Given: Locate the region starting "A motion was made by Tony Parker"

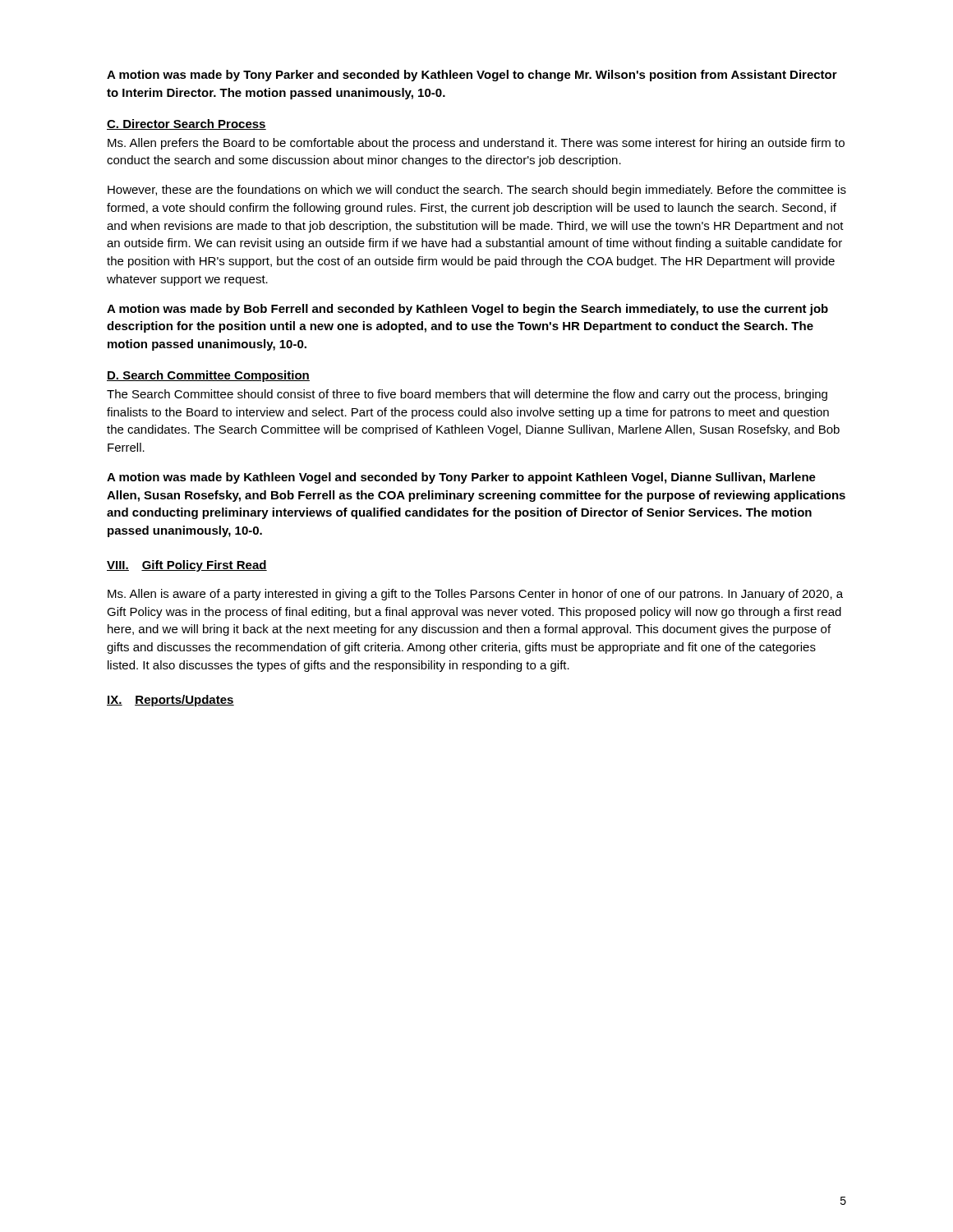Looking at the screenshot, I should pos(476,84).
